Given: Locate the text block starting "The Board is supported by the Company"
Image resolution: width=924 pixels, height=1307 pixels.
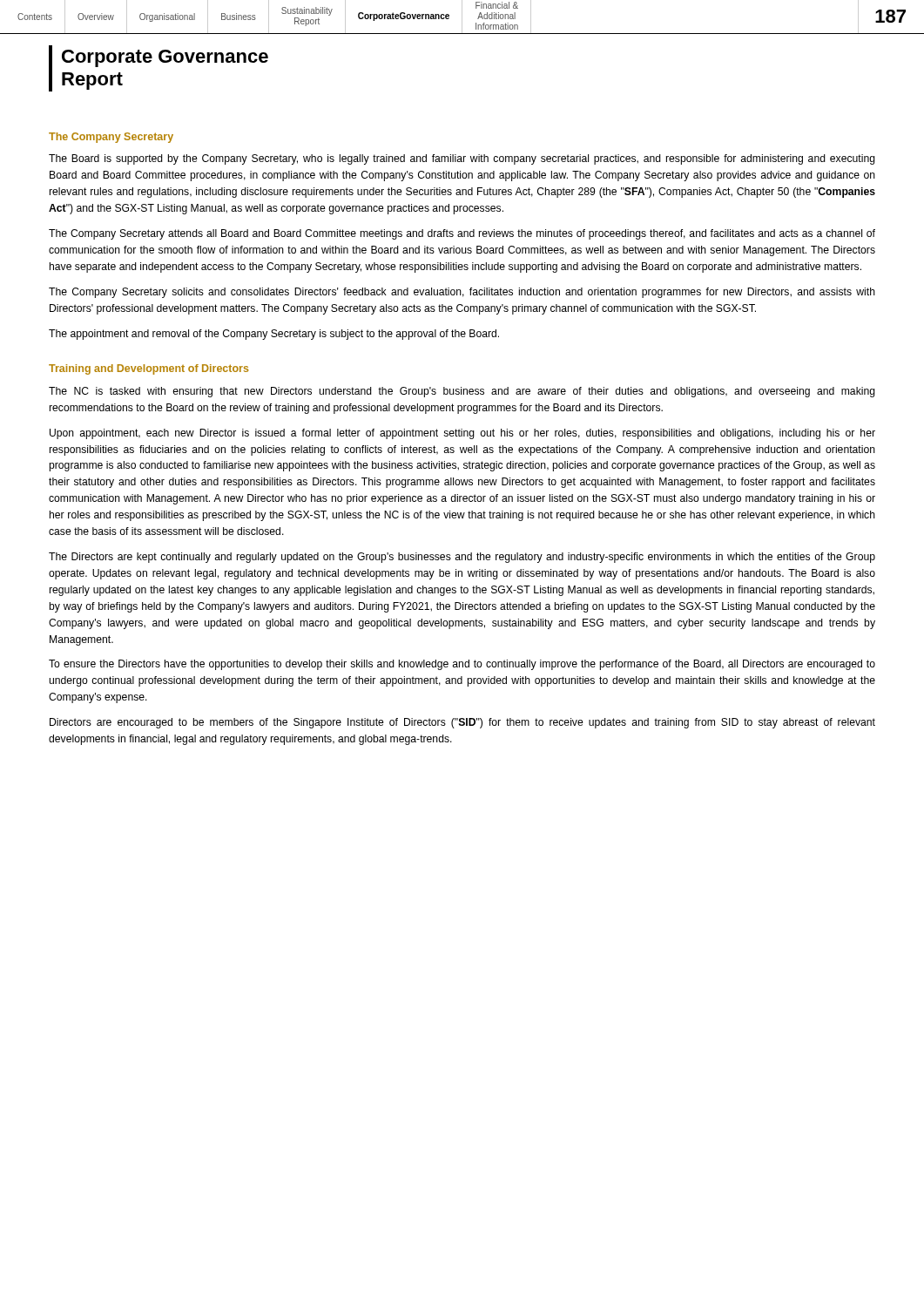Looking at the screenshot, I should pyautogui.click(x=462, y=184).
